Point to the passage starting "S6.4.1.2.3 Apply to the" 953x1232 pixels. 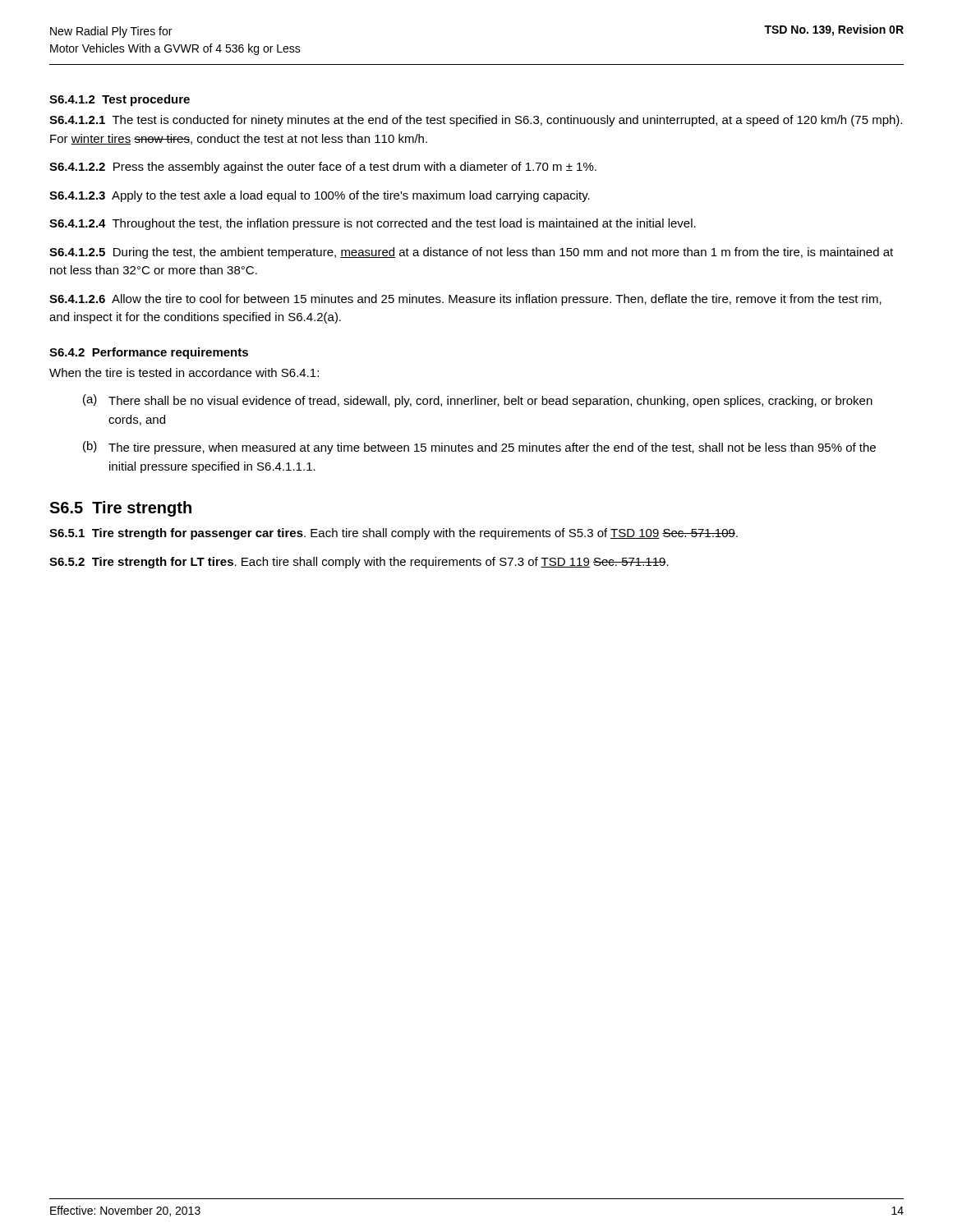(320, 195)
